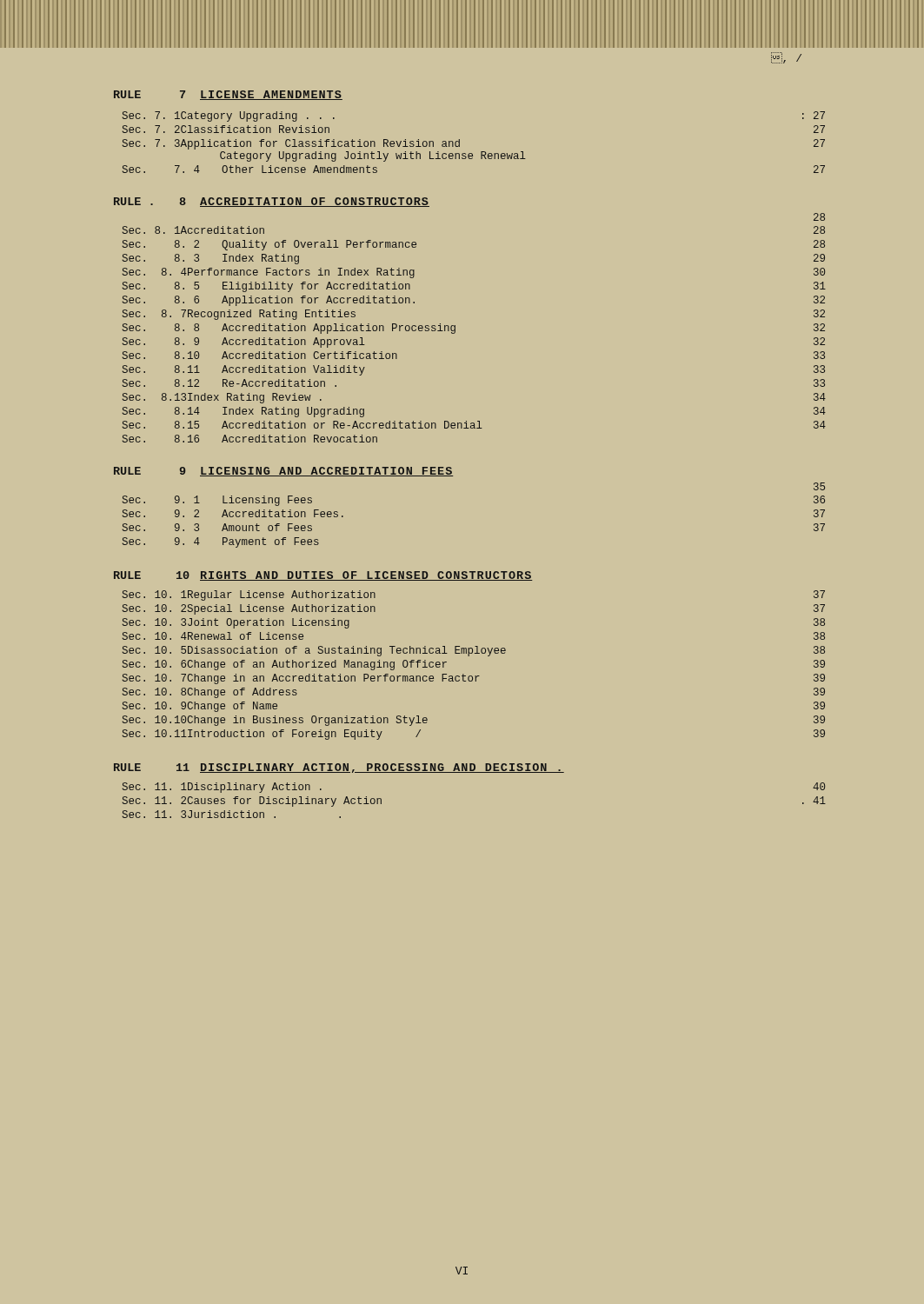This screenshot has height=1304, width=924.
Task: Click on the passage starting "RULE 11 DISCIPLINARY ACTION,"
Action: click(469, 768)
